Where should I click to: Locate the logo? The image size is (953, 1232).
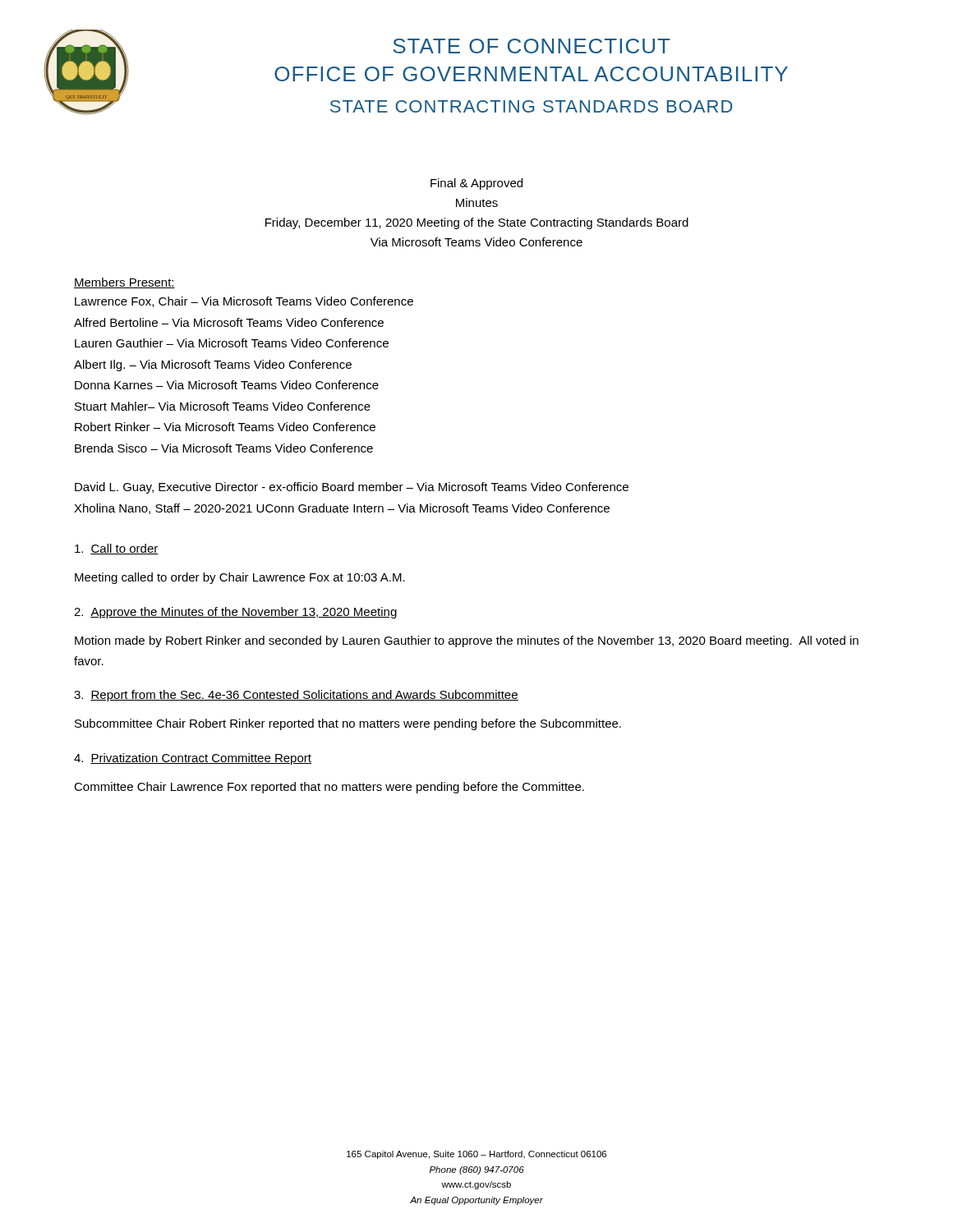click(x=90, y=76)
